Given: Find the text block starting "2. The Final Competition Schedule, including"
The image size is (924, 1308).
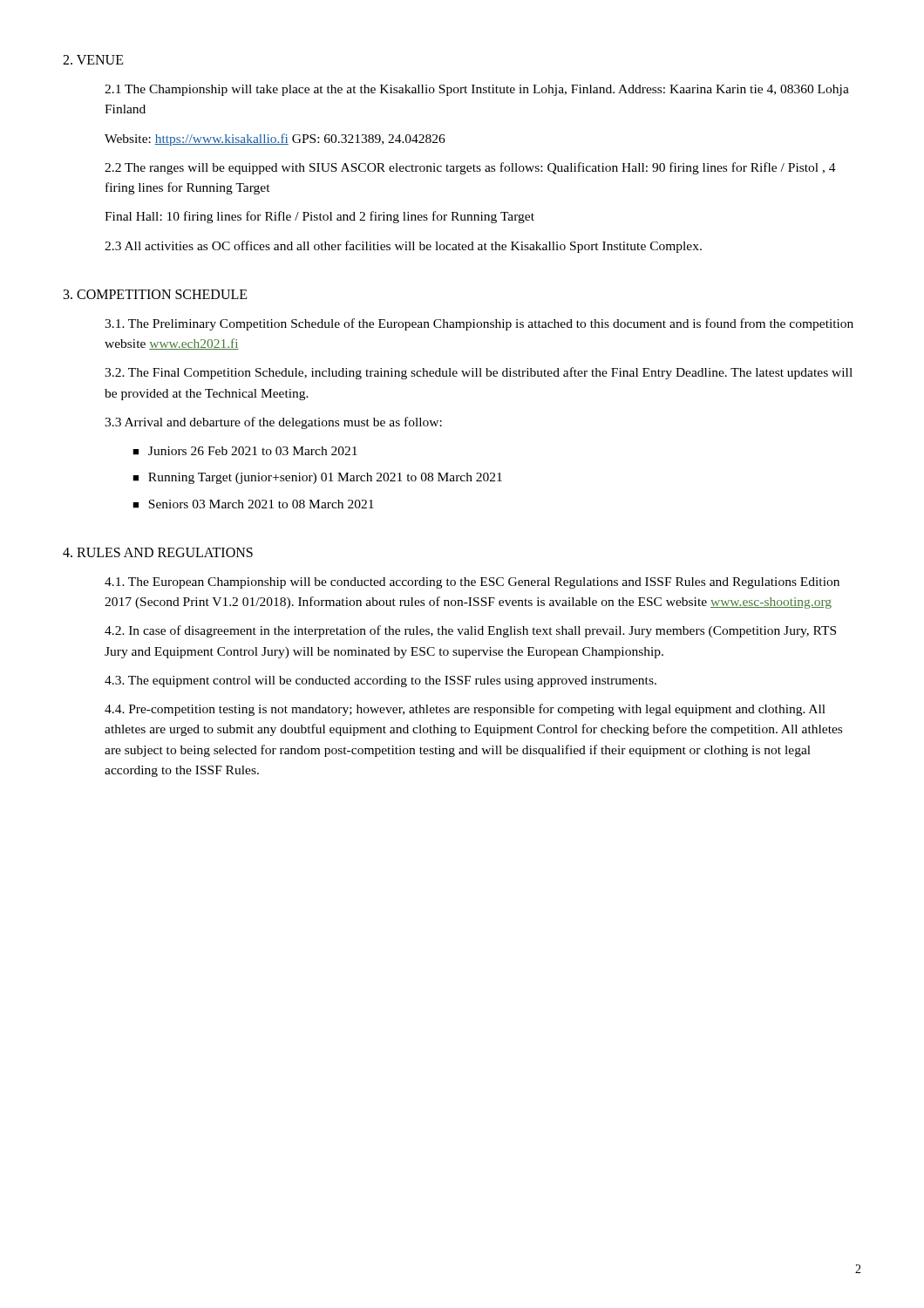Looking at the screenshot, I should point(479,382).
